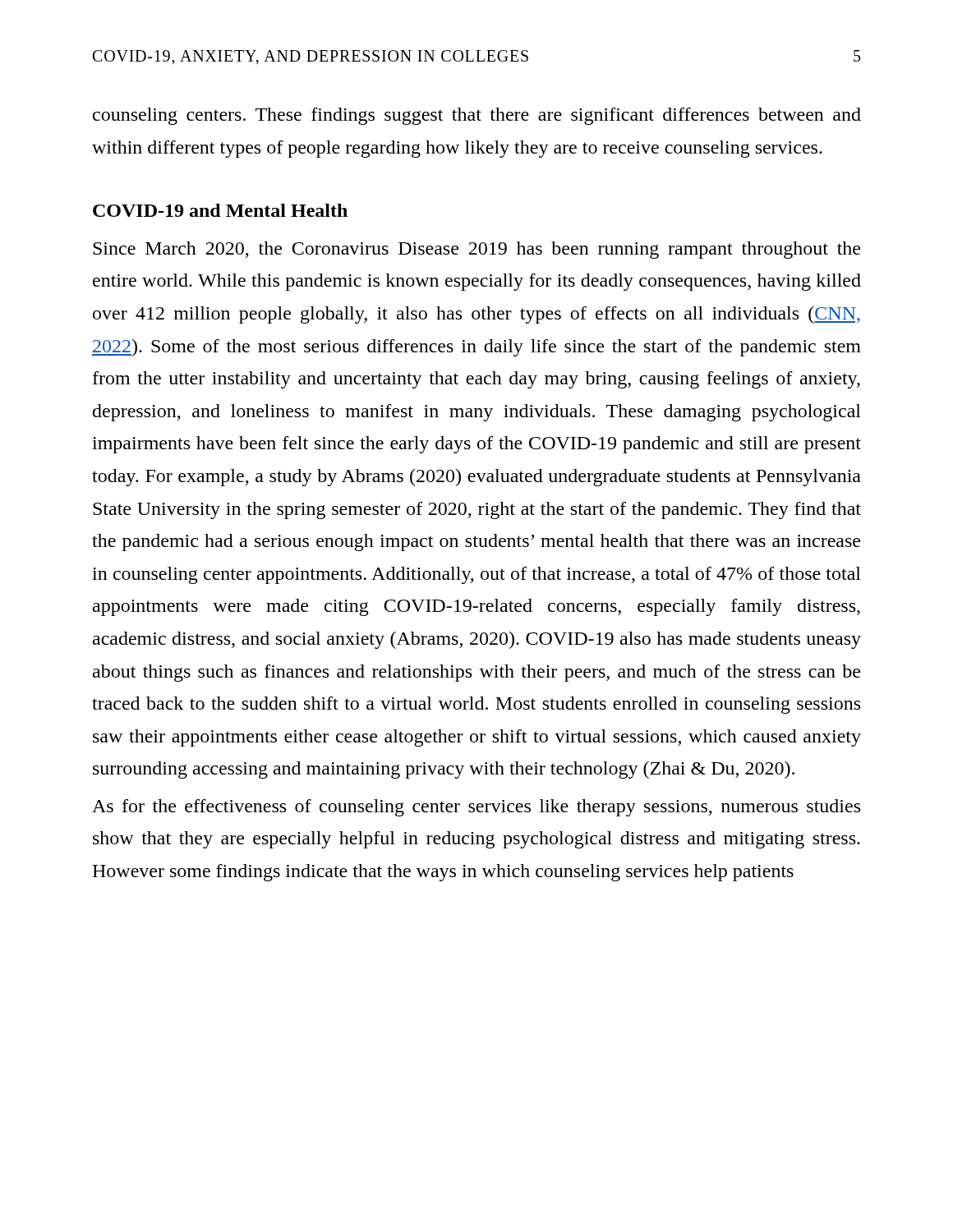This screenshot has width=953, height=1232.
Task: Select the section header
Action: [x=220, y=210]
